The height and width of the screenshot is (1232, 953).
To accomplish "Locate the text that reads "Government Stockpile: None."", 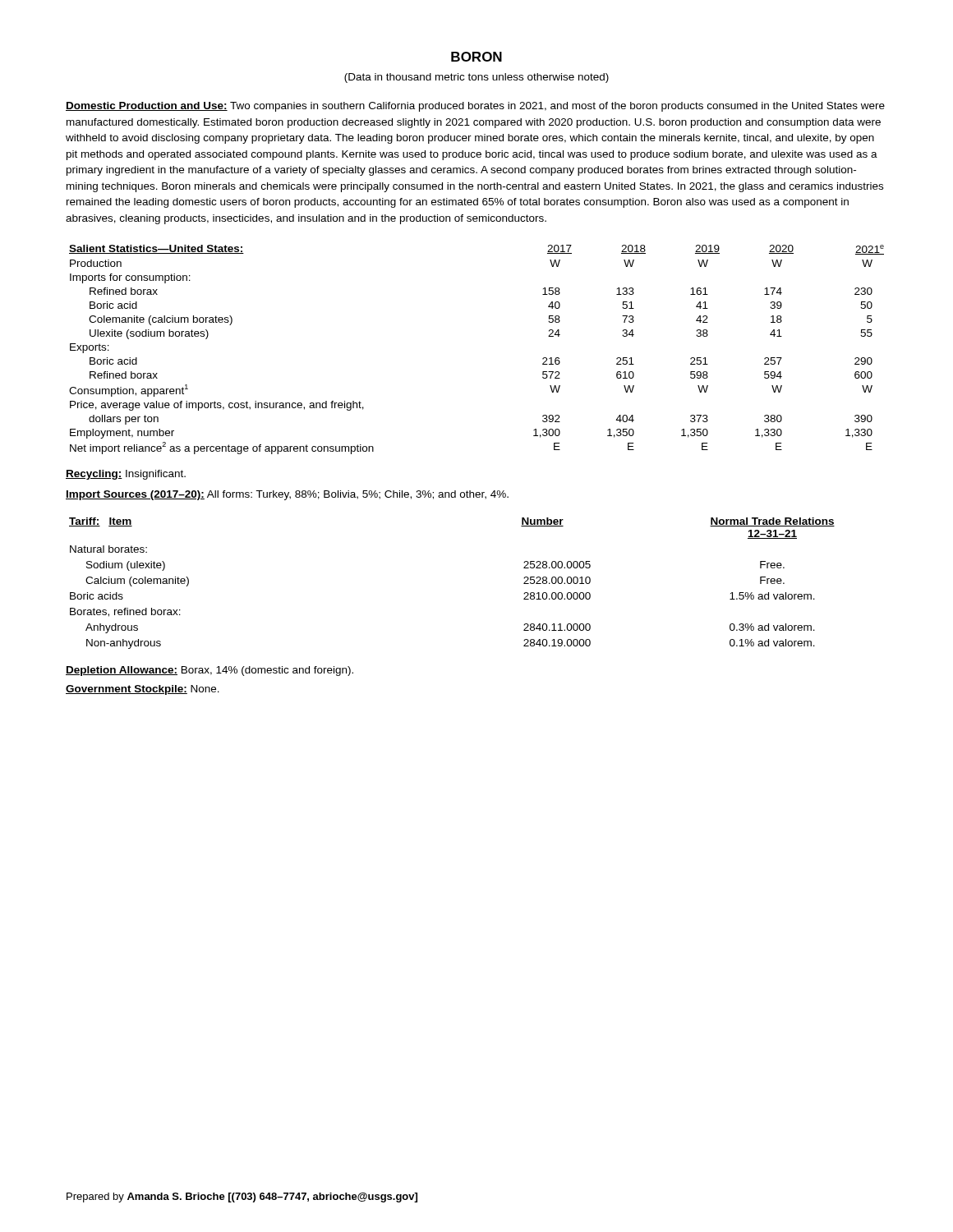I will point(143,689).
